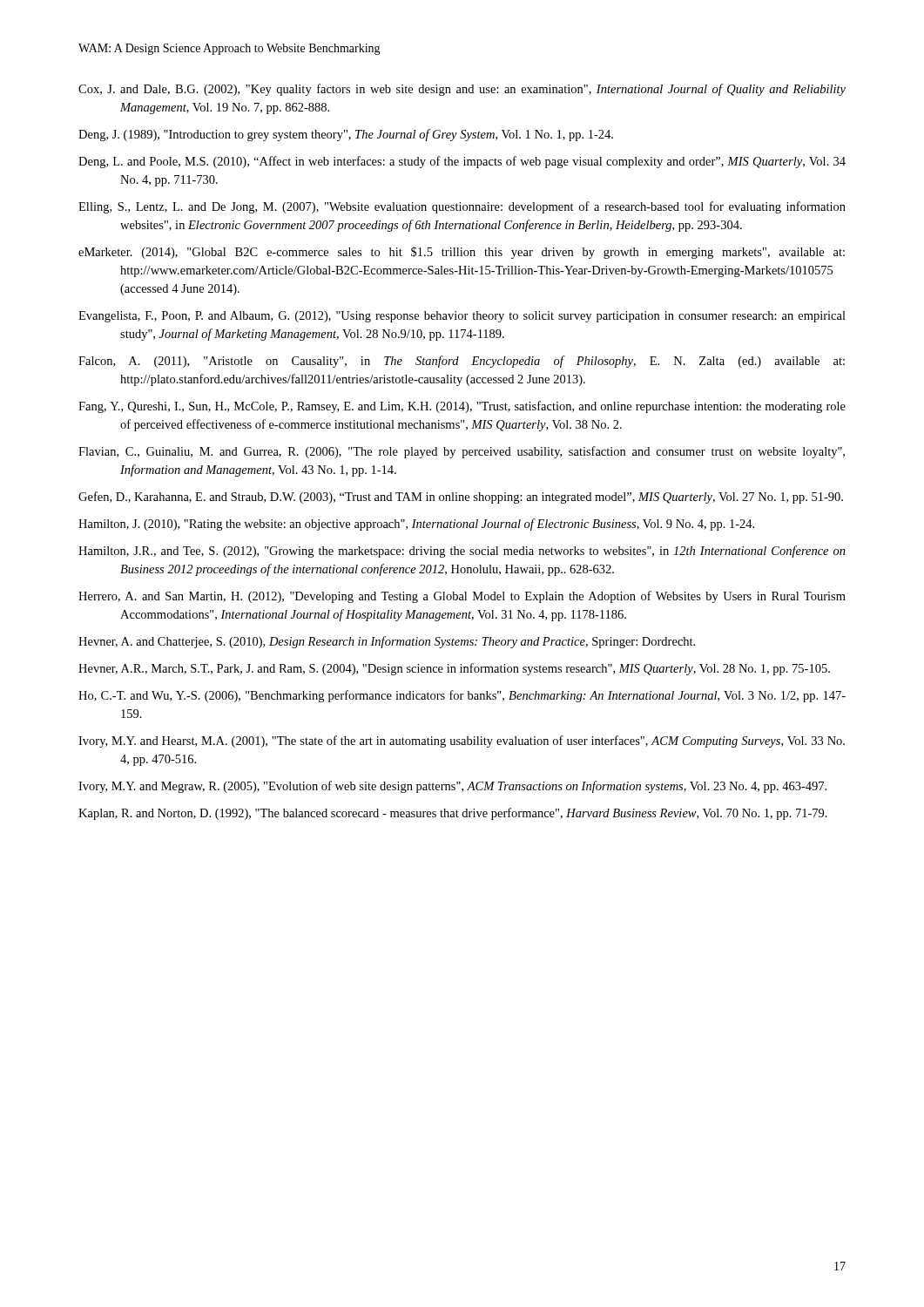Locate the block of text that opens with "Kaplan, R. and Norton, D. (1992), "The"
This screenshot has width=924, height=1307.
[462, 814]
